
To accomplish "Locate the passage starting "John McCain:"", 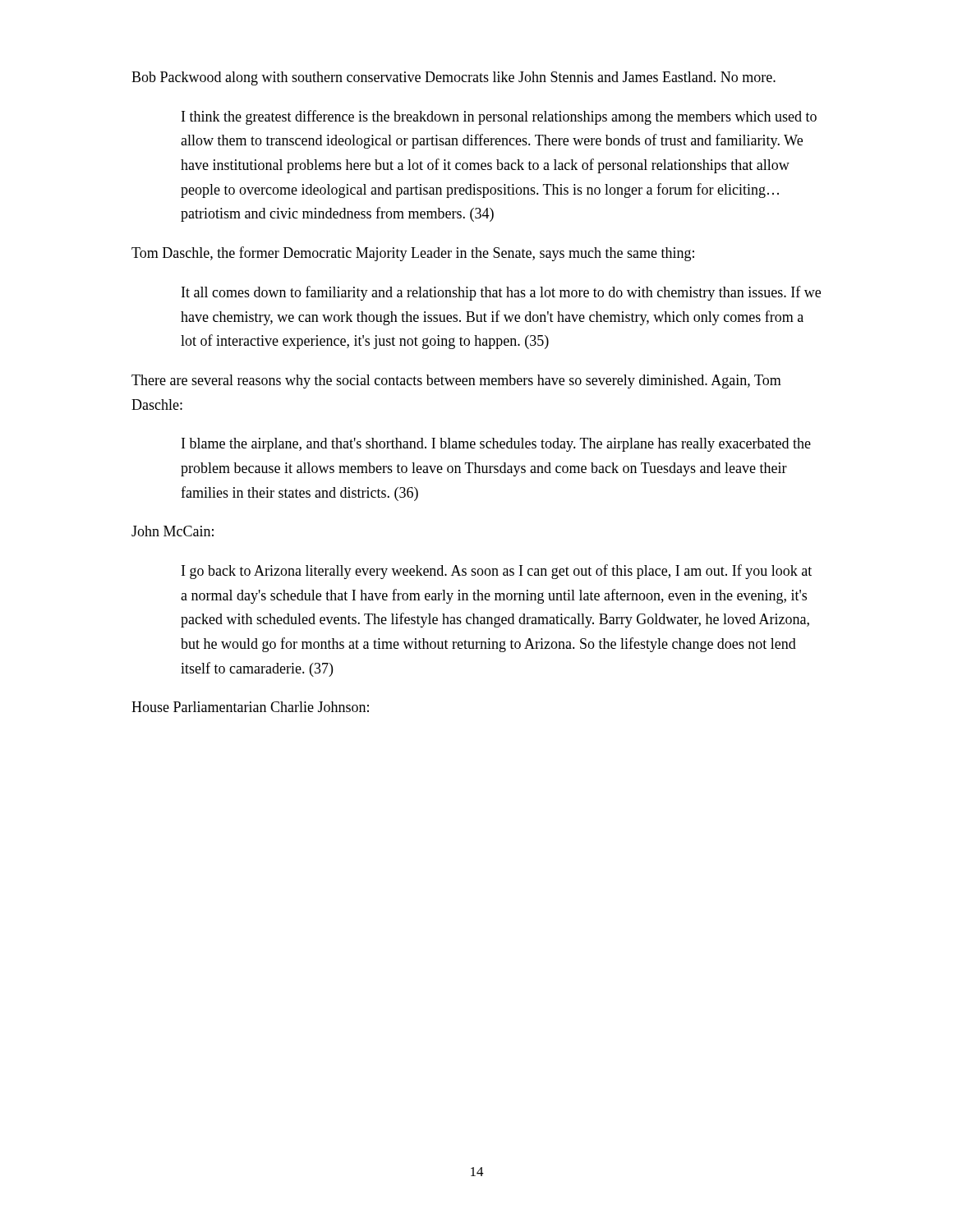I will point(173,532).
